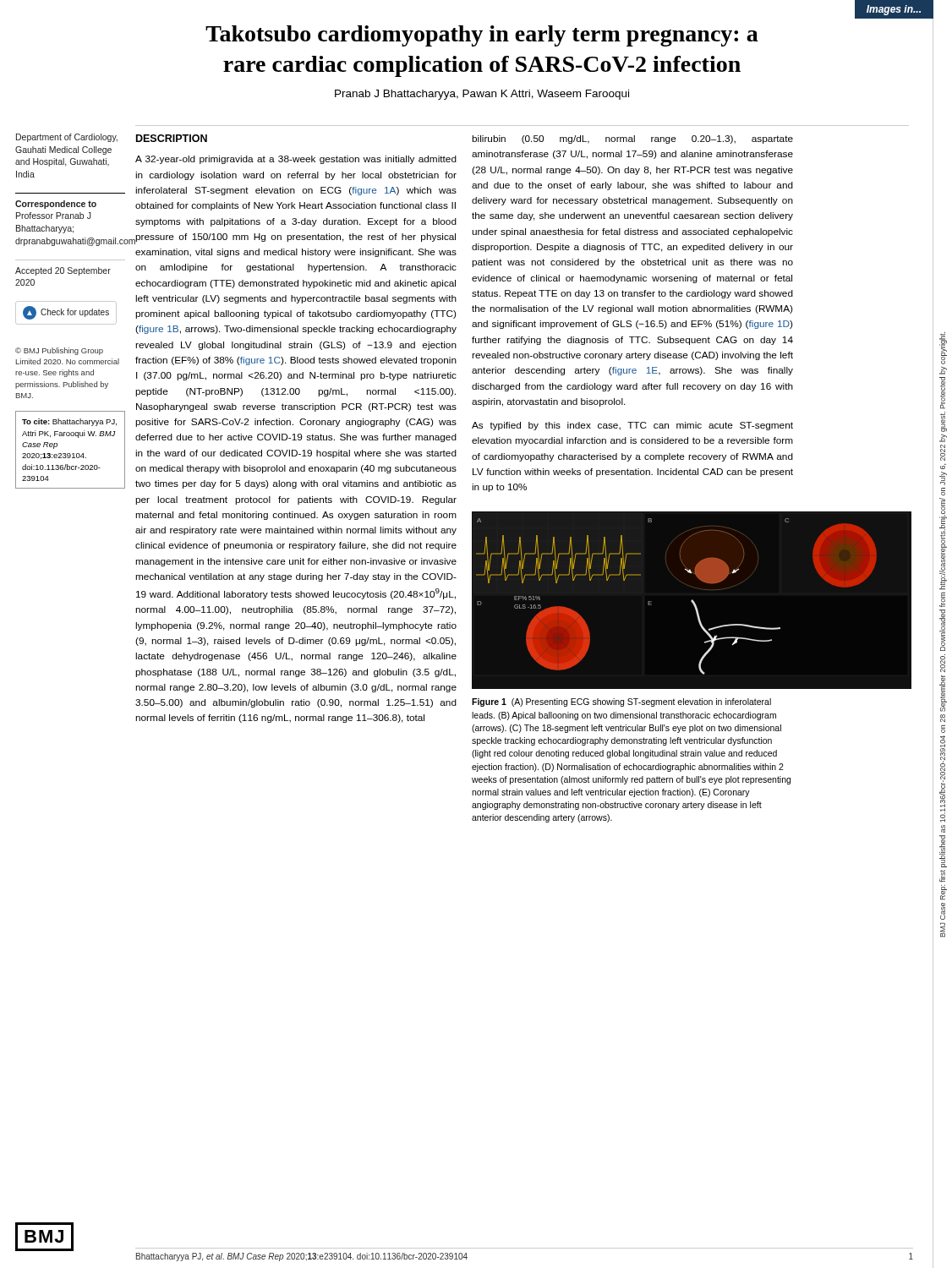Click a section header
Viewport: 952px width, 1268px height.
point(171,139)
